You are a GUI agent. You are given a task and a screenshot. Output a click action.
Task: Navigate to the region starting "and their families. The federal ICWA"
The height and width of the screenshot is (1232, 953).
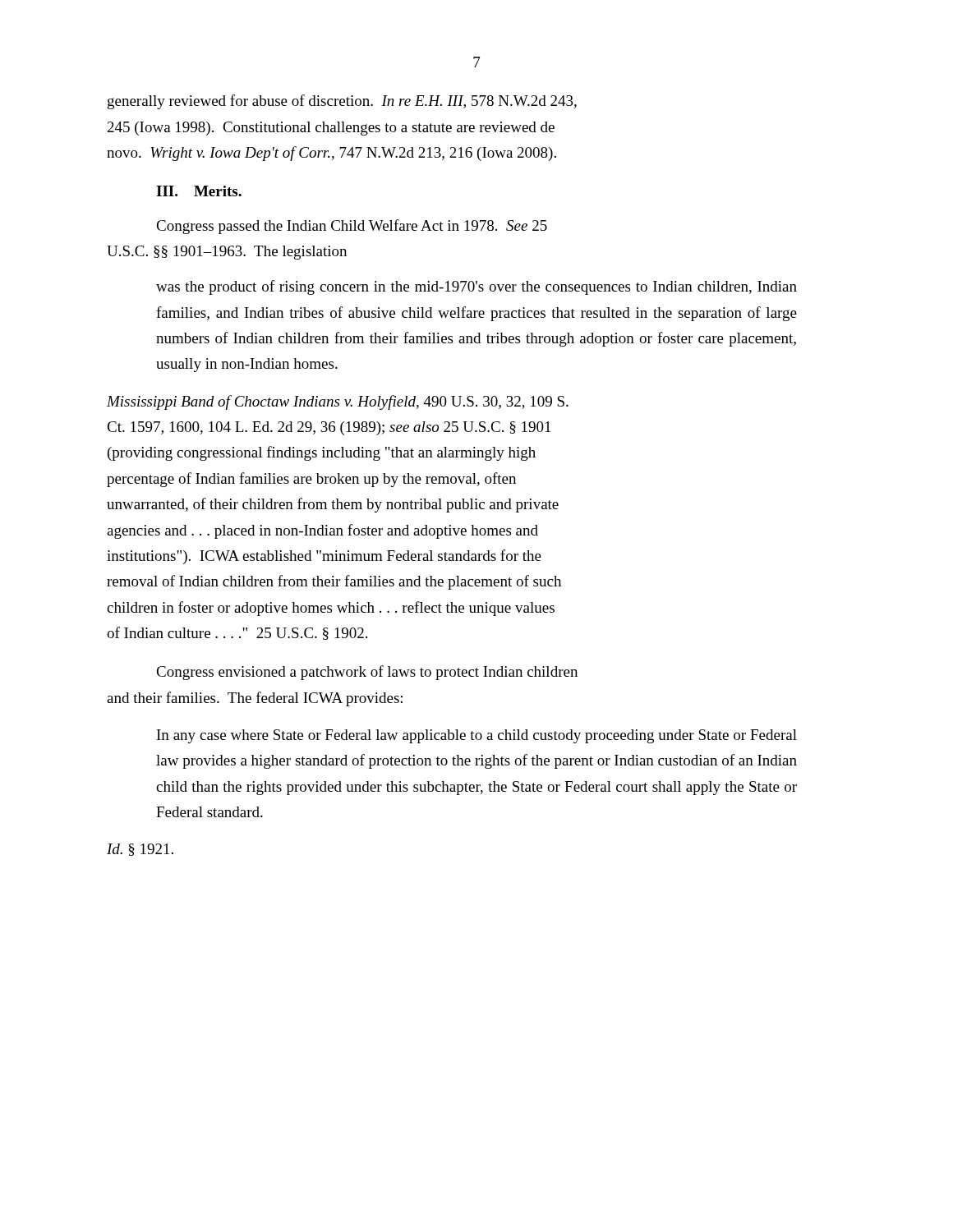pyautogui.click(x=255, y=697)
